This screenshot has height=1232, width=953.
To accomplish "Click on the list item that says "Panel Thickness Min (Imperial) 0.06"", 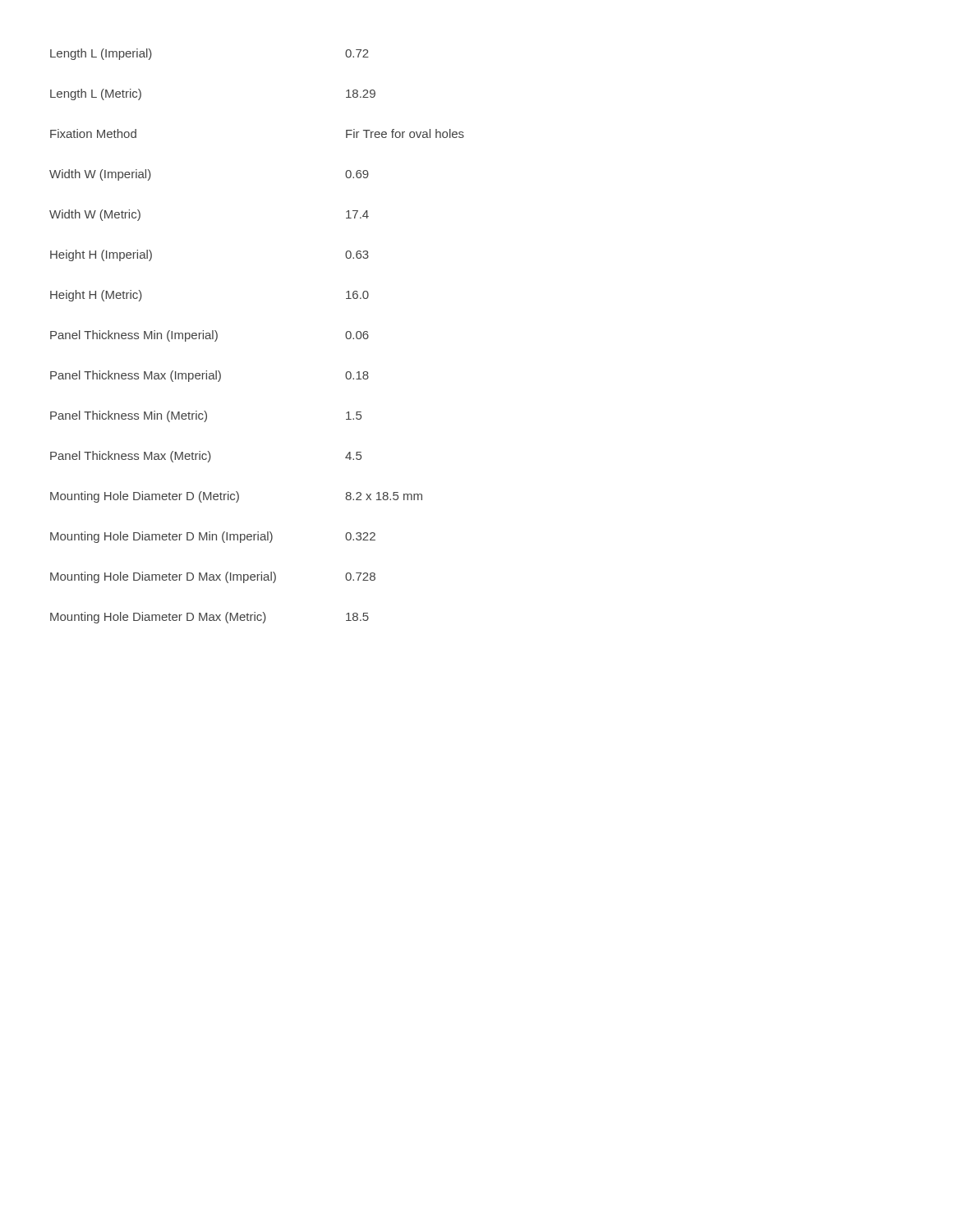I will tap(337, 335).
